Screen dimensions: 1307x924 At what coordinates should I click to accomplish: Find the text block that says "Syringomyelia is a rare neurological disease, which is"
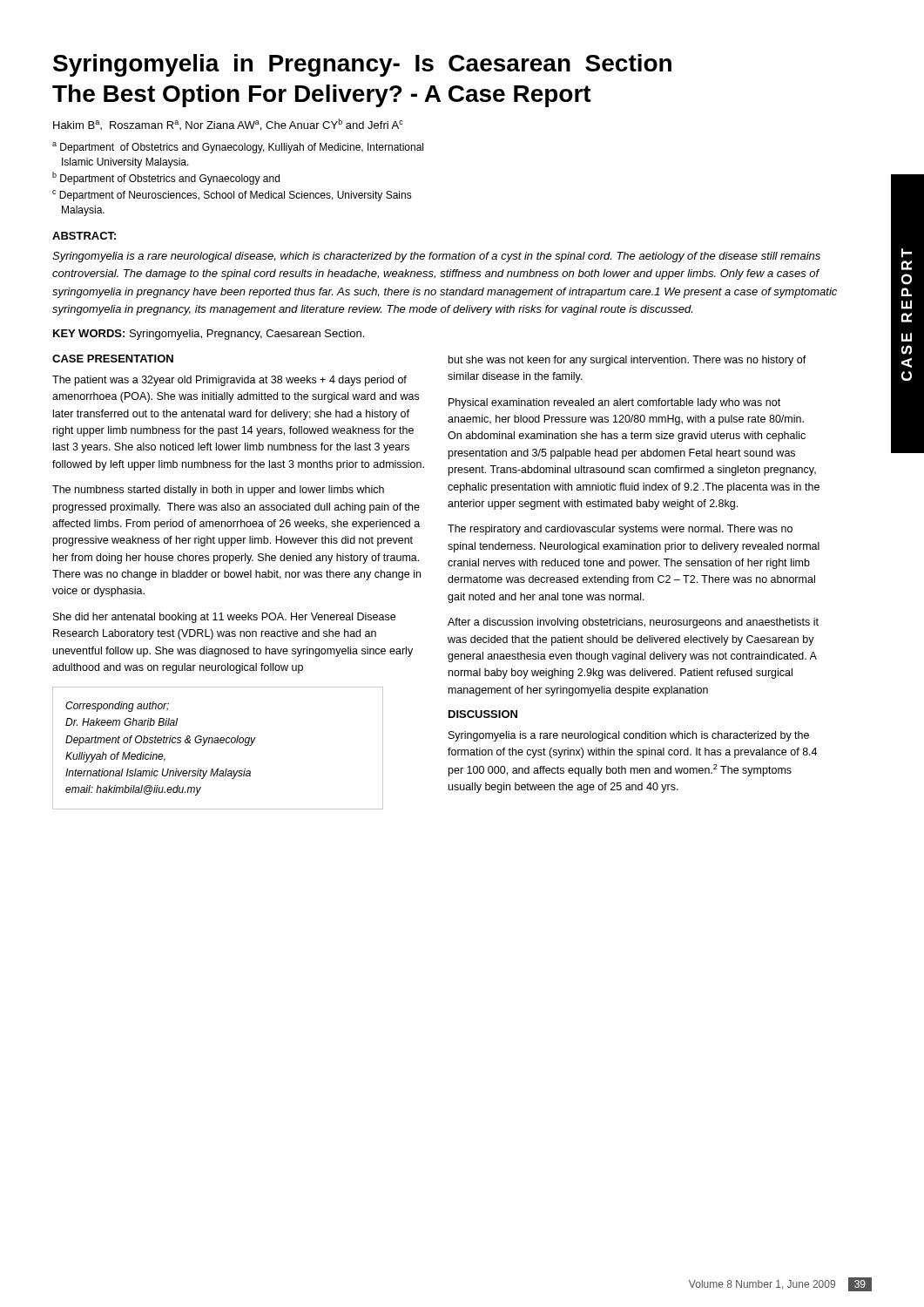click(x=445, y=282)
